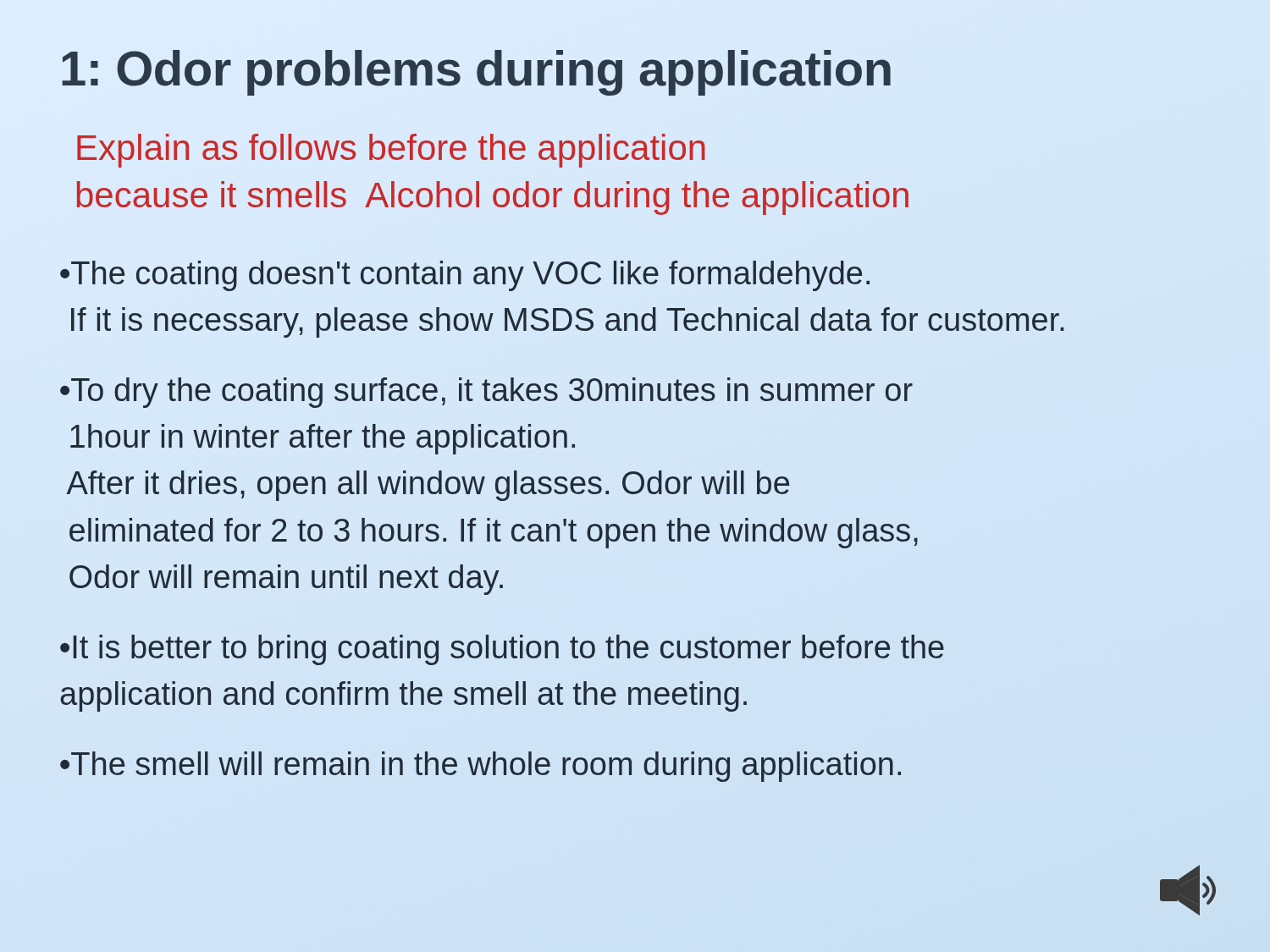
Task: Find the block on this page that starts "•The smell will remain"
Action: coord(482,764)
